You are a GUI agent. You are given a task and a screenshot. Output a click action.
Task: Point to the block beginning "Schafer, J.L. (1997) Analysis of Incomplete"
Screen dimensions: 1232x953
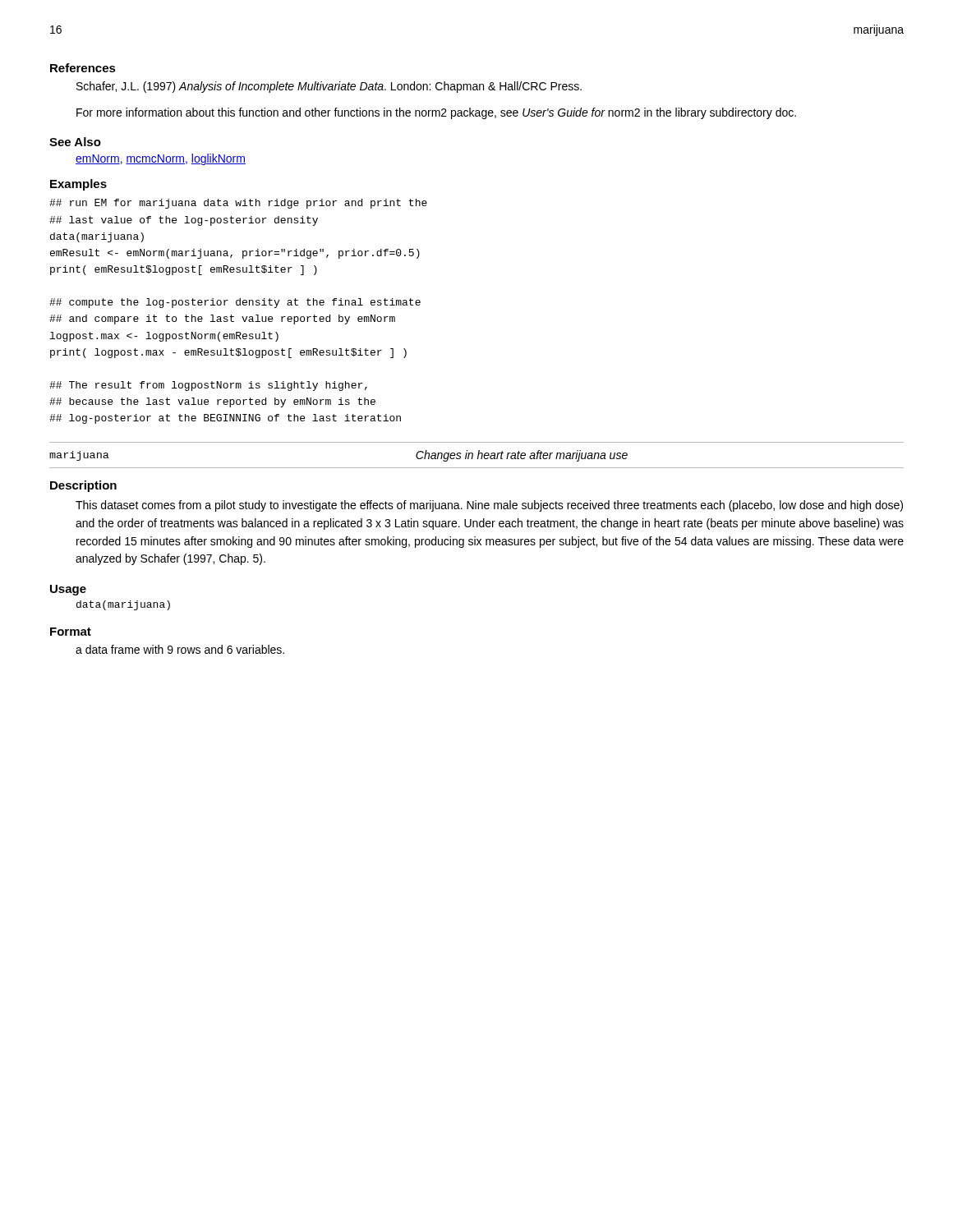[329, 86]
